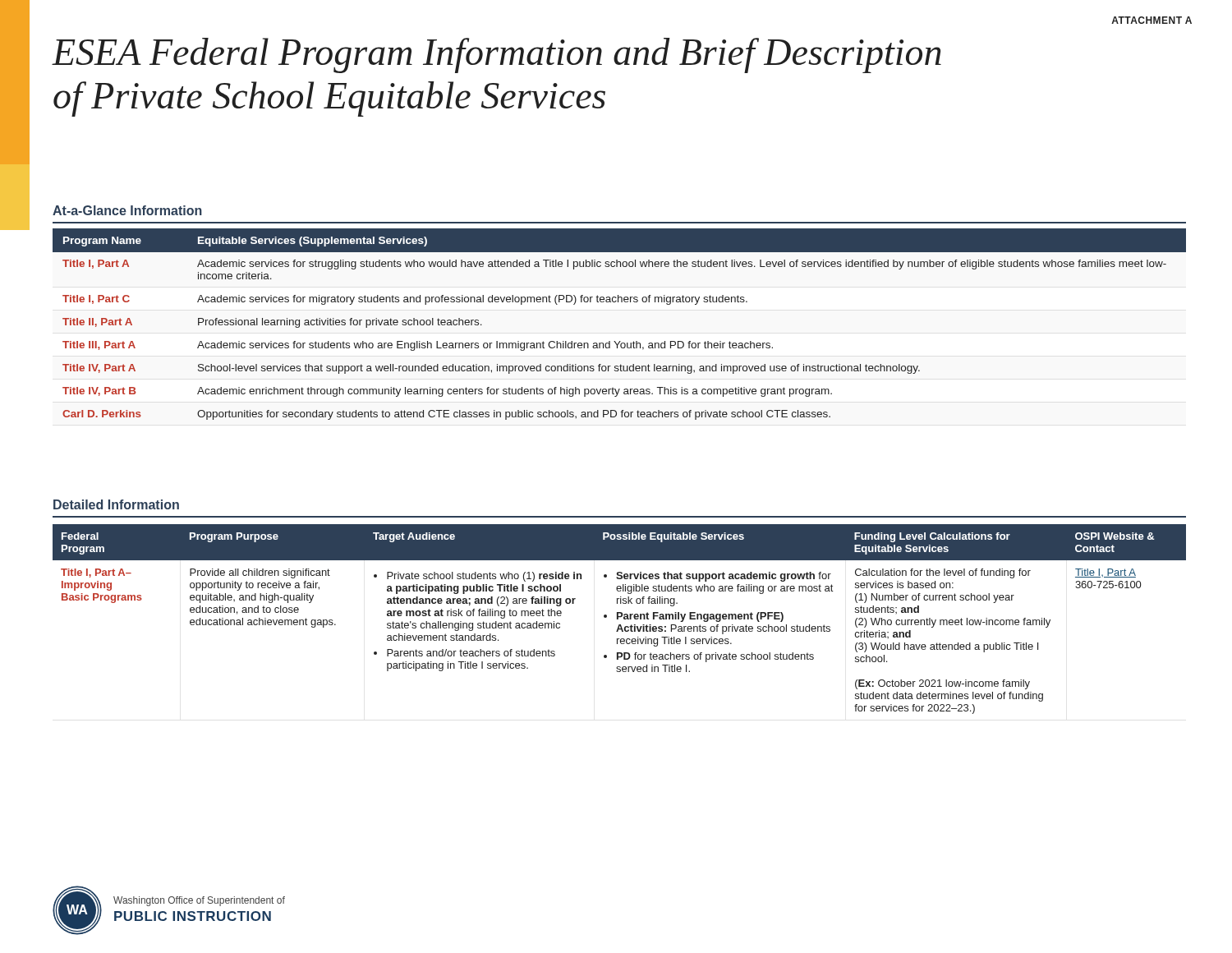Navigate to the text starting "Detailed Information"
The image size is (1232, 953).
point(116,505)
